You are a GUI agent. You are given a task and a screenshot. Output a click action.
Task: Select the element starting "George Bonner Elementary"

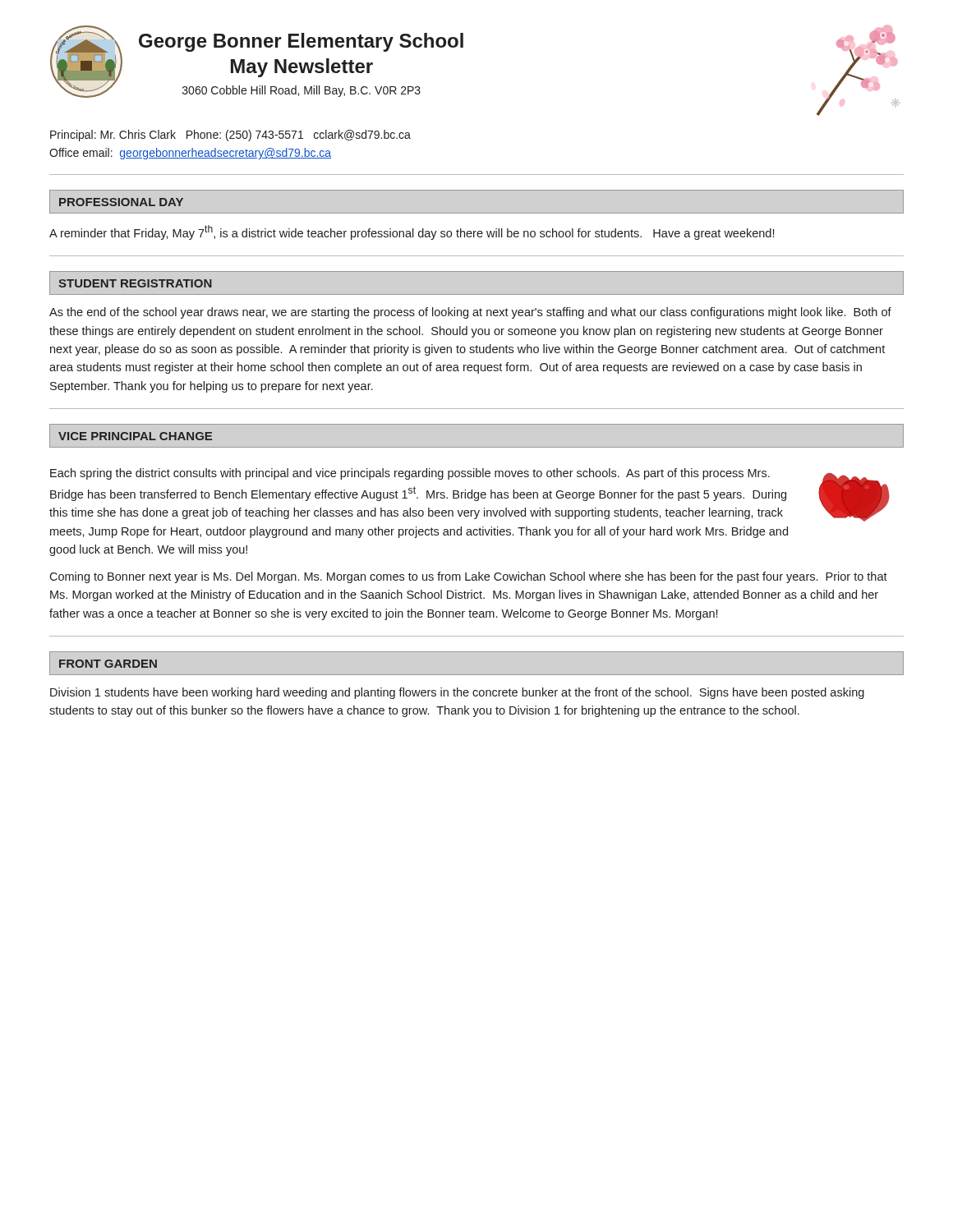pos(301,63)
